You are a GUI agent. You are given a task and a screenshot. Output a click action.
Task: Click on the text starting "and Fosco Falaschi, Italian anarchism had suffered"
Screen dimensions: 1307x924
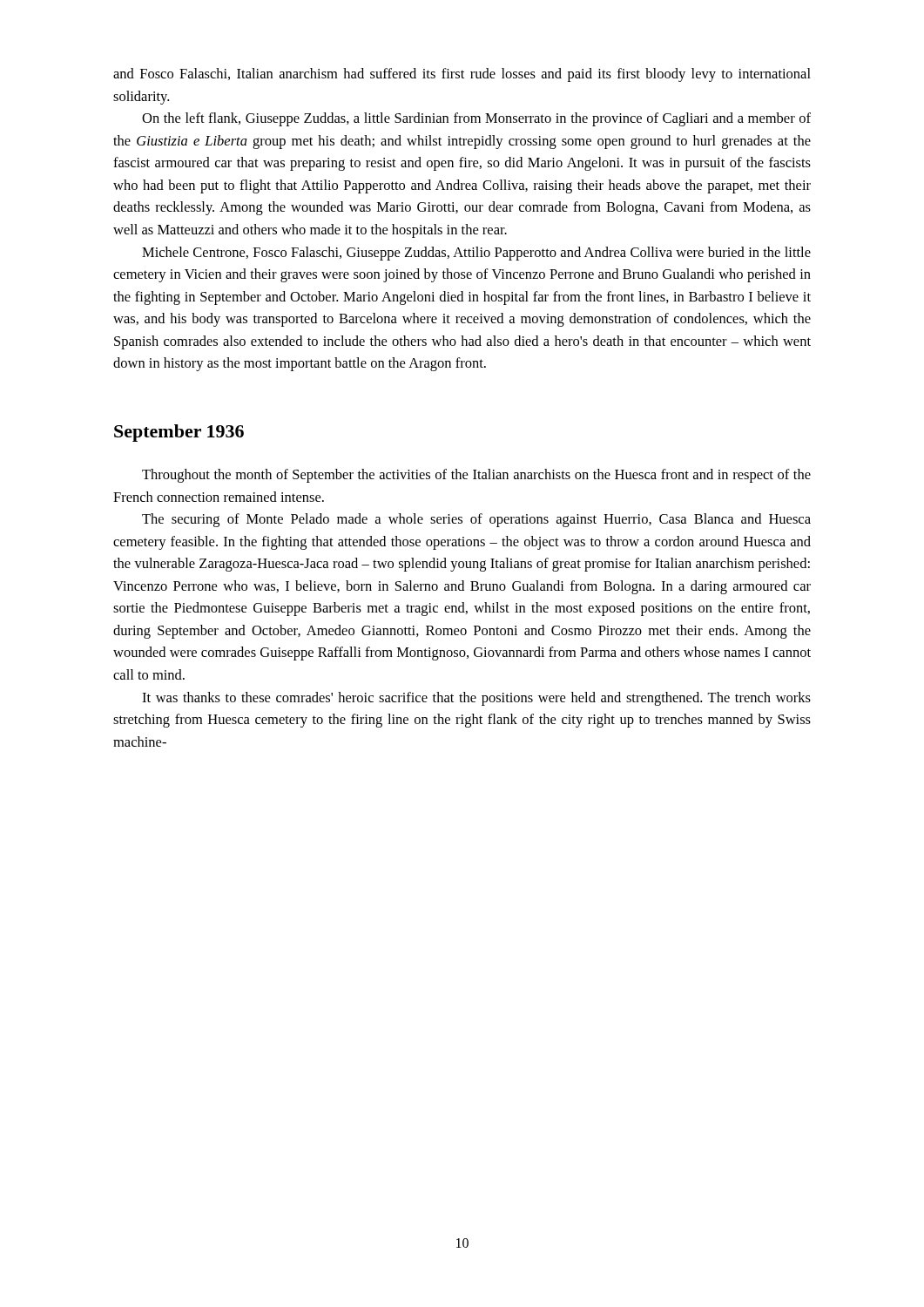462,219
